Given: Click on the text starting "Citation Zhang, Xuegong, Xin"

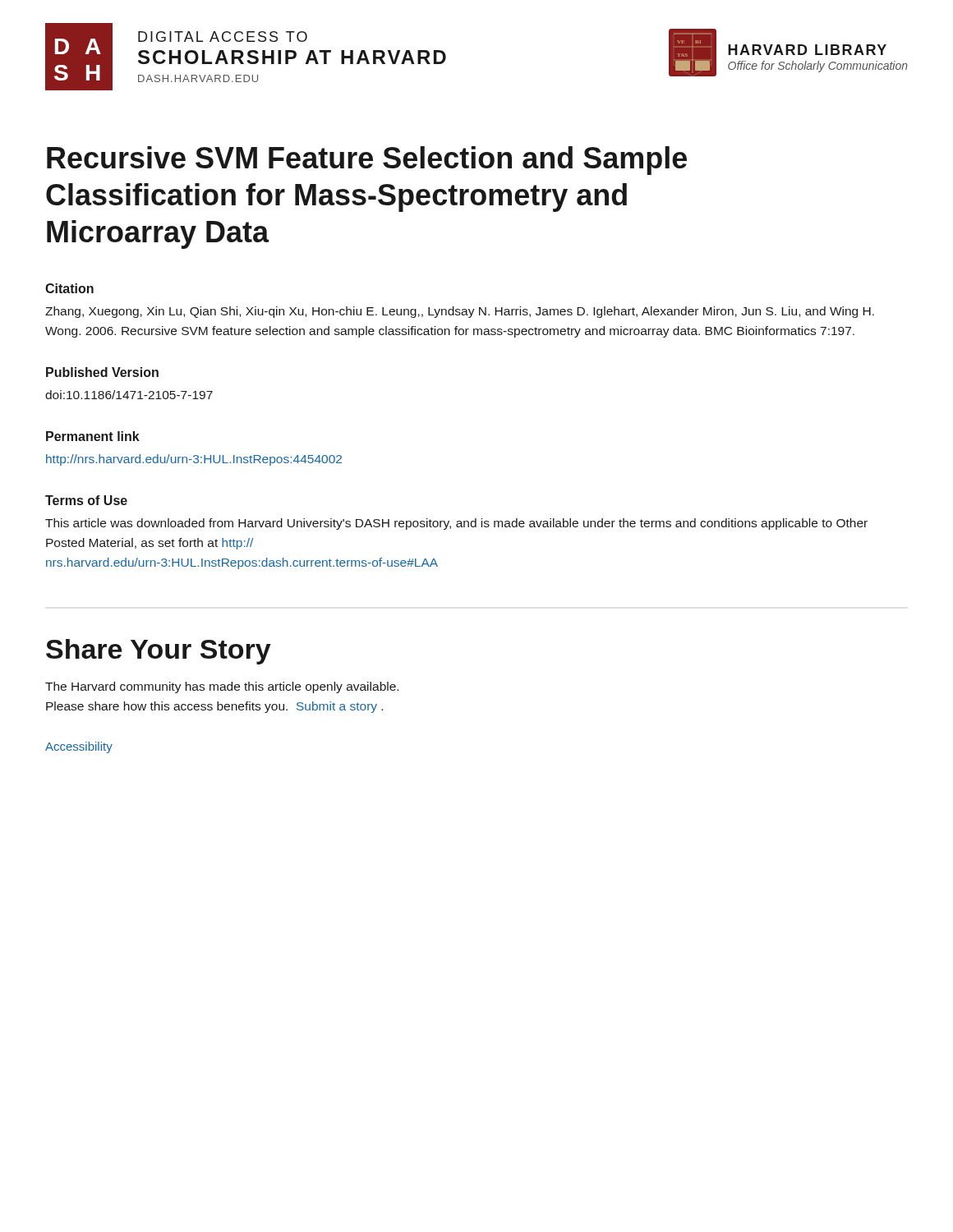Looking at the screenshot, I should pos(476,311).
